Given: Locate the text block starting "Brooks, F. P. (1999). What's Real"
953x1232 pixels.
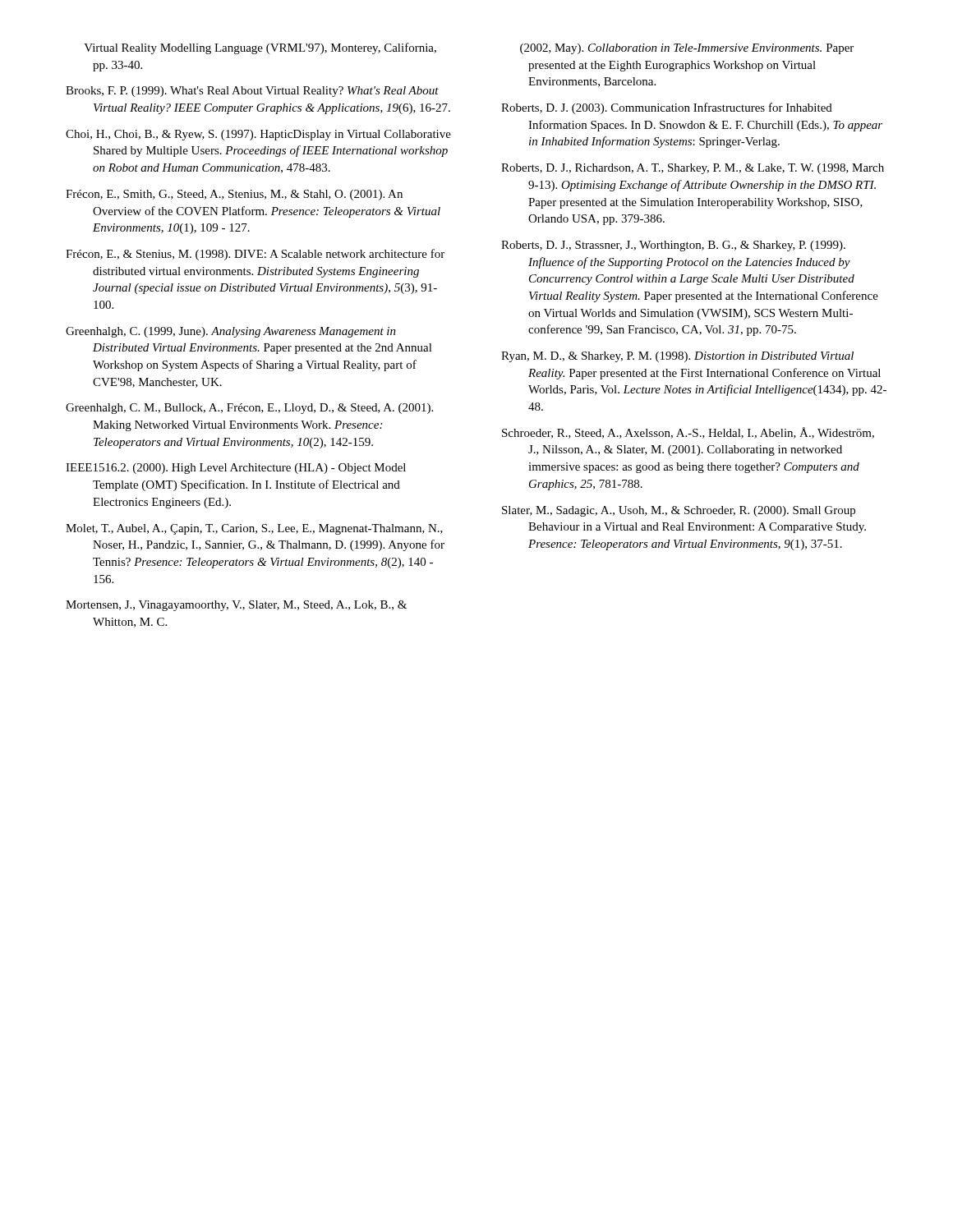Looking at the screenshot, I should click(258, 99).
